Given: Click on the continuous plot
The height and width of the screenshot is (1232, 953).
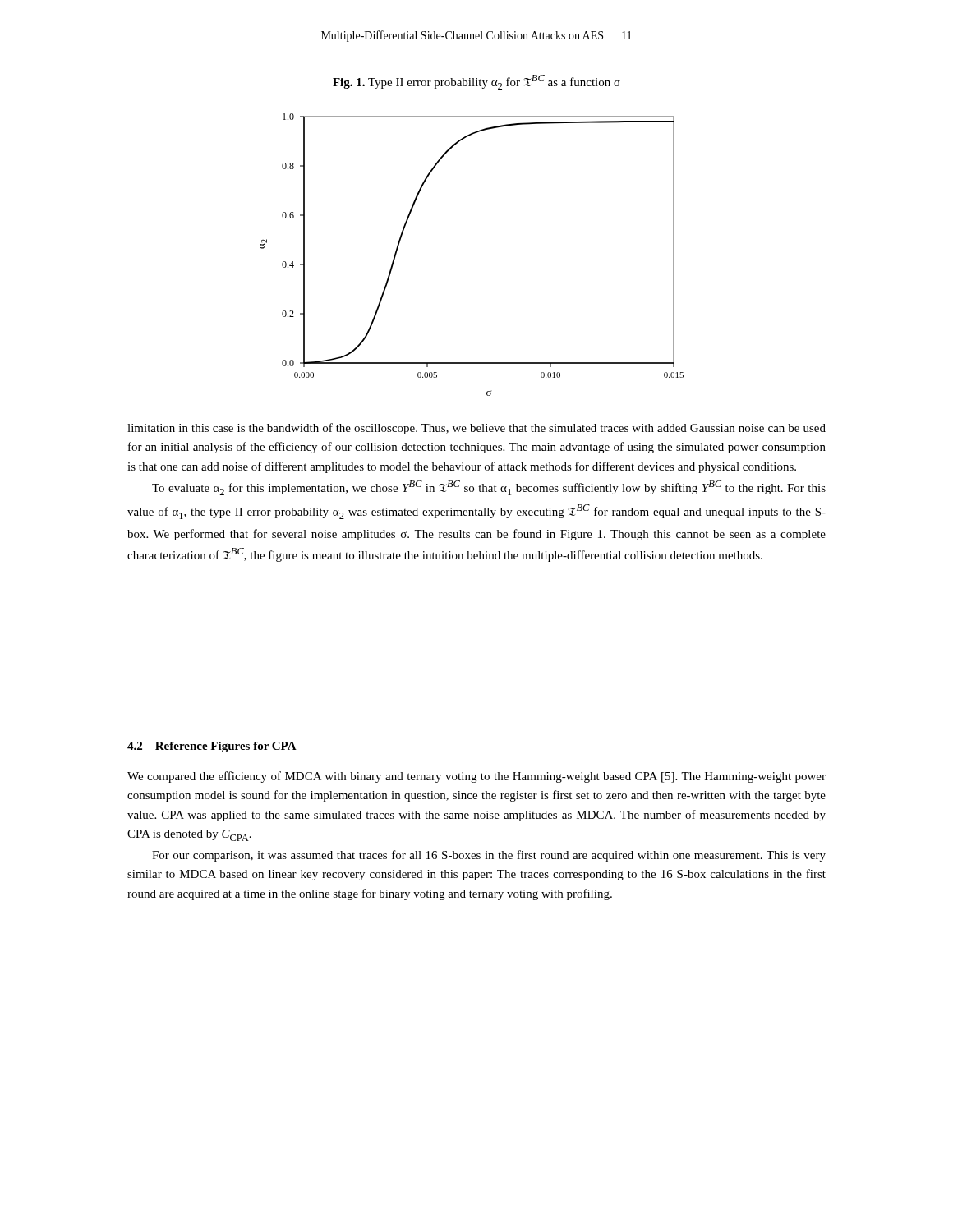Looking at the screenshot, I should point(476,254).
